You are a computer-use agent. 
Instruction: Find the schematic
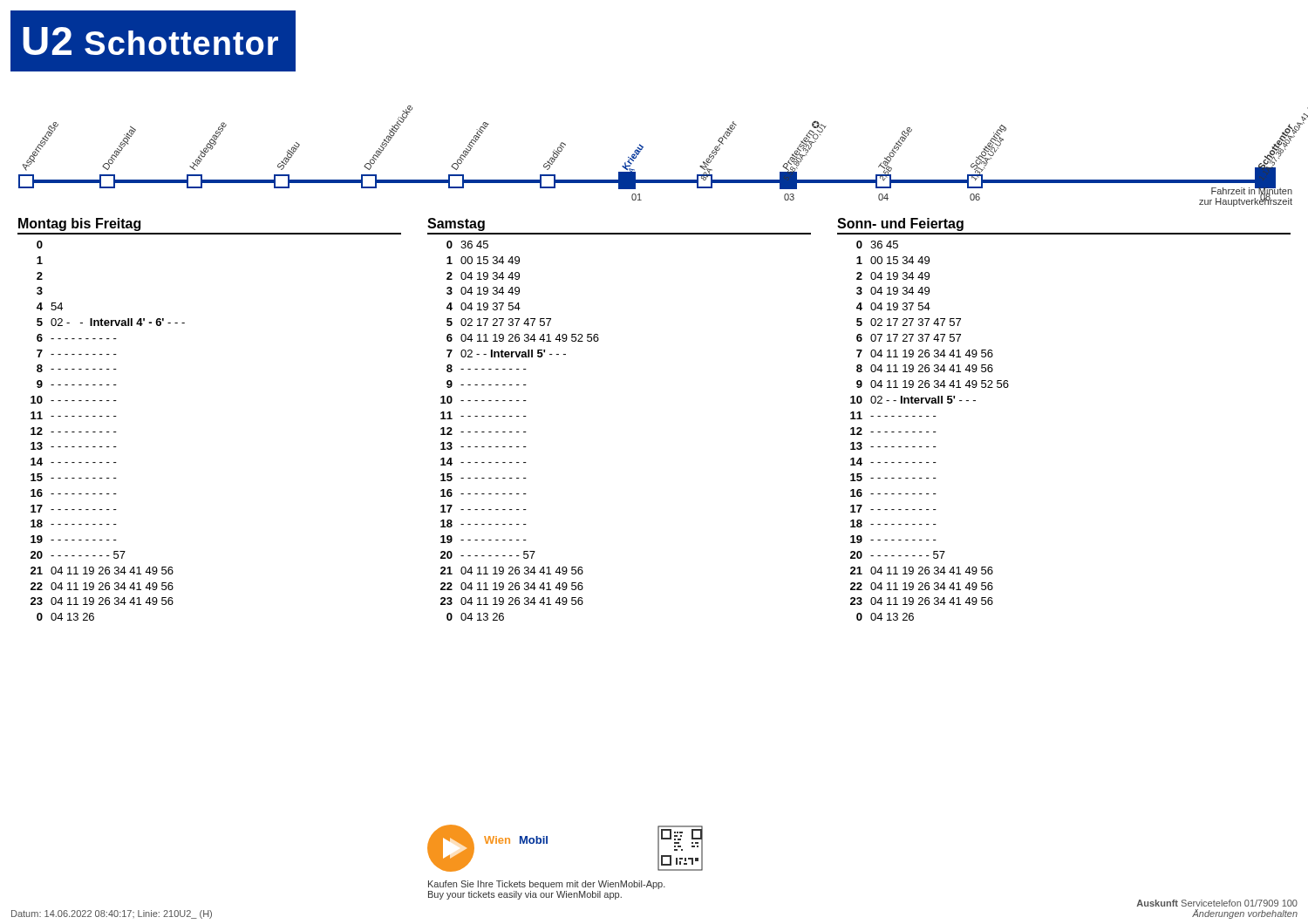point(654,136)
